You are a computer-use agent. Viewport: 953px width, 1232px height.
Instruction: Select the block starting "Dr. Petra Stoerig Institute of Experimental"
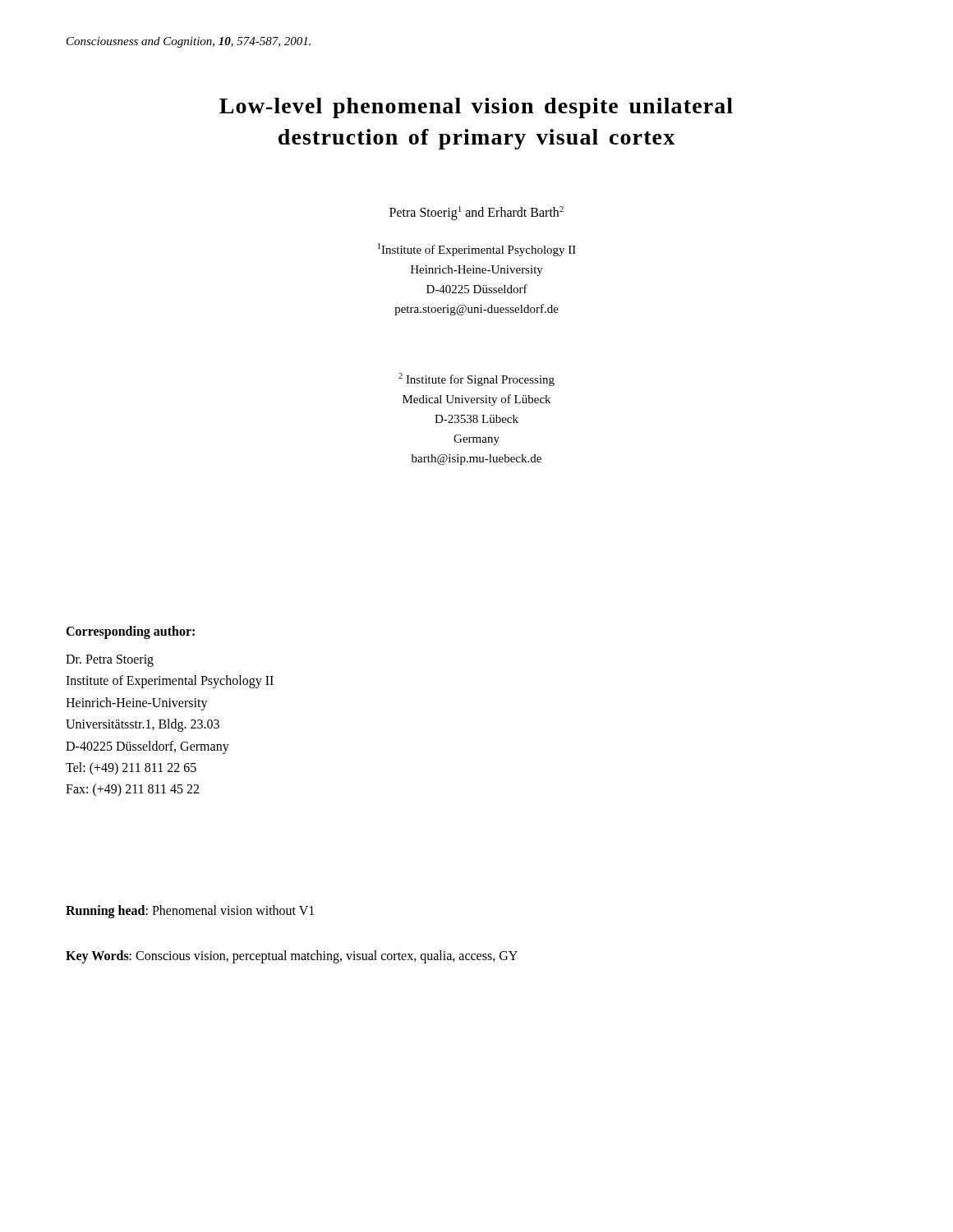coord(170,724)
